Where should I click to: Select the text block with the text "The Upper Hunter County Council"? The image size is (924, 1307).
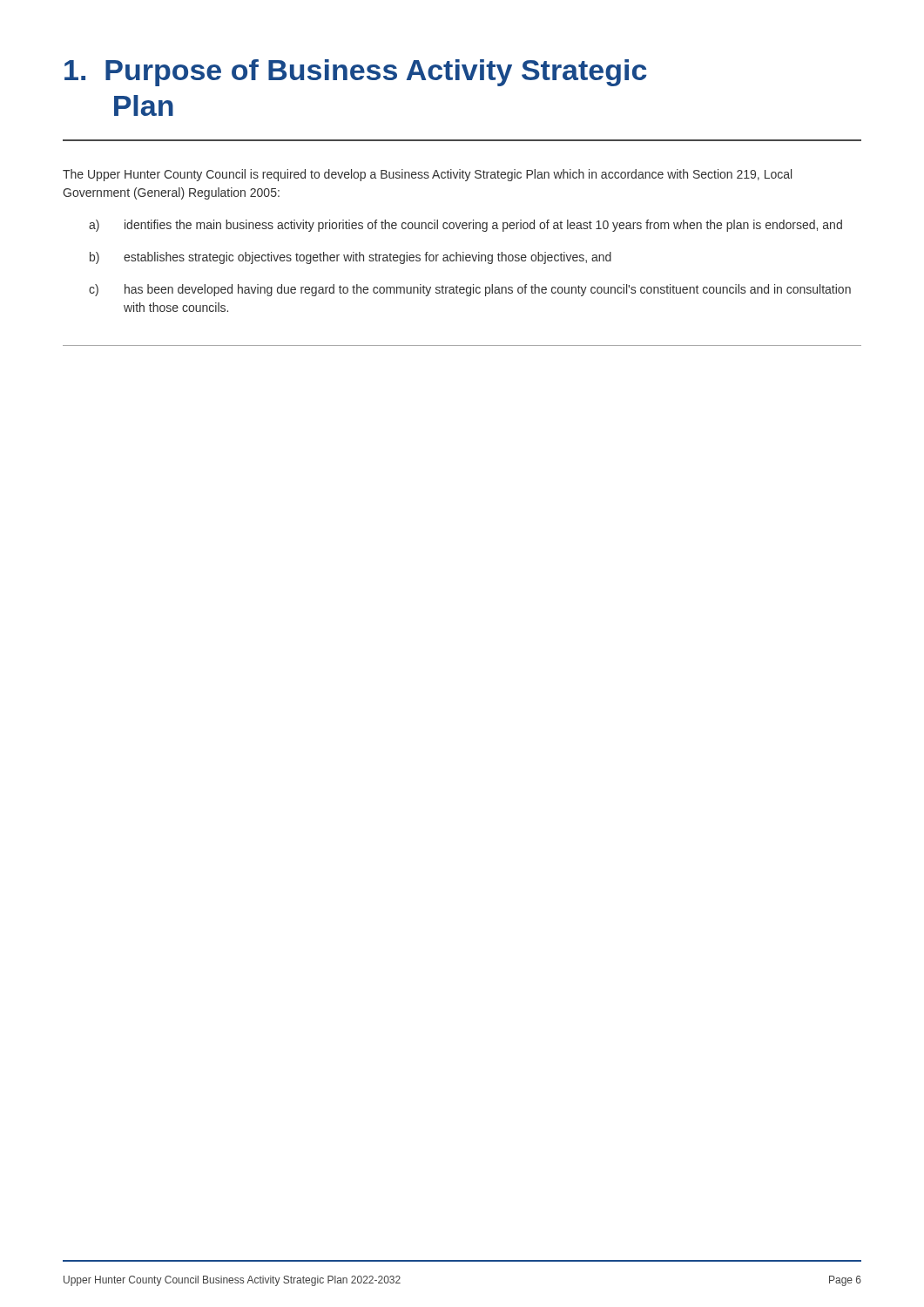point(428,183)
